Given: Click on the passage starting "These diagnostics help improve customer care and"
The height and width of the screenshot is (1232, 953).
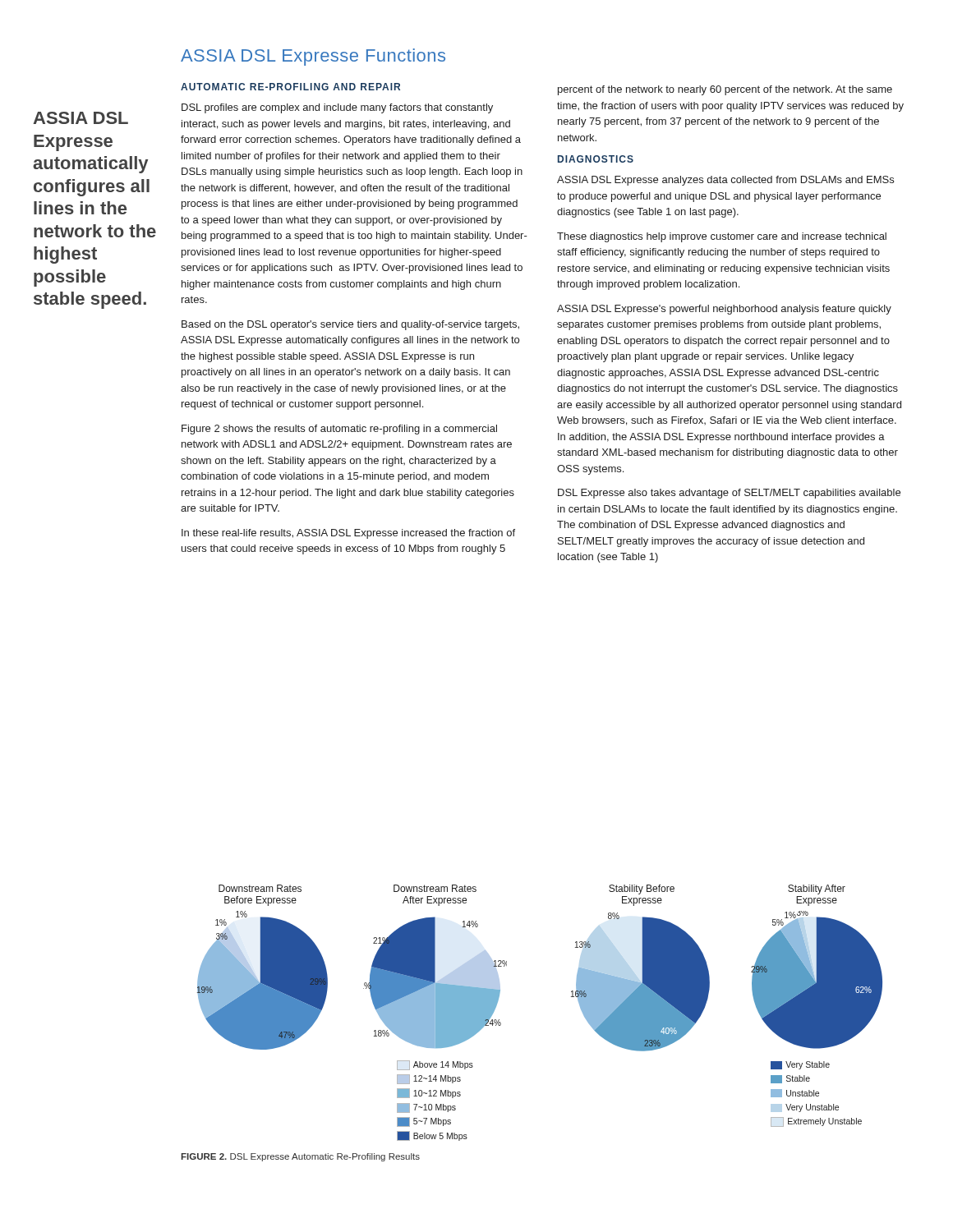Looking at the screenshot, I should (730, 260).
